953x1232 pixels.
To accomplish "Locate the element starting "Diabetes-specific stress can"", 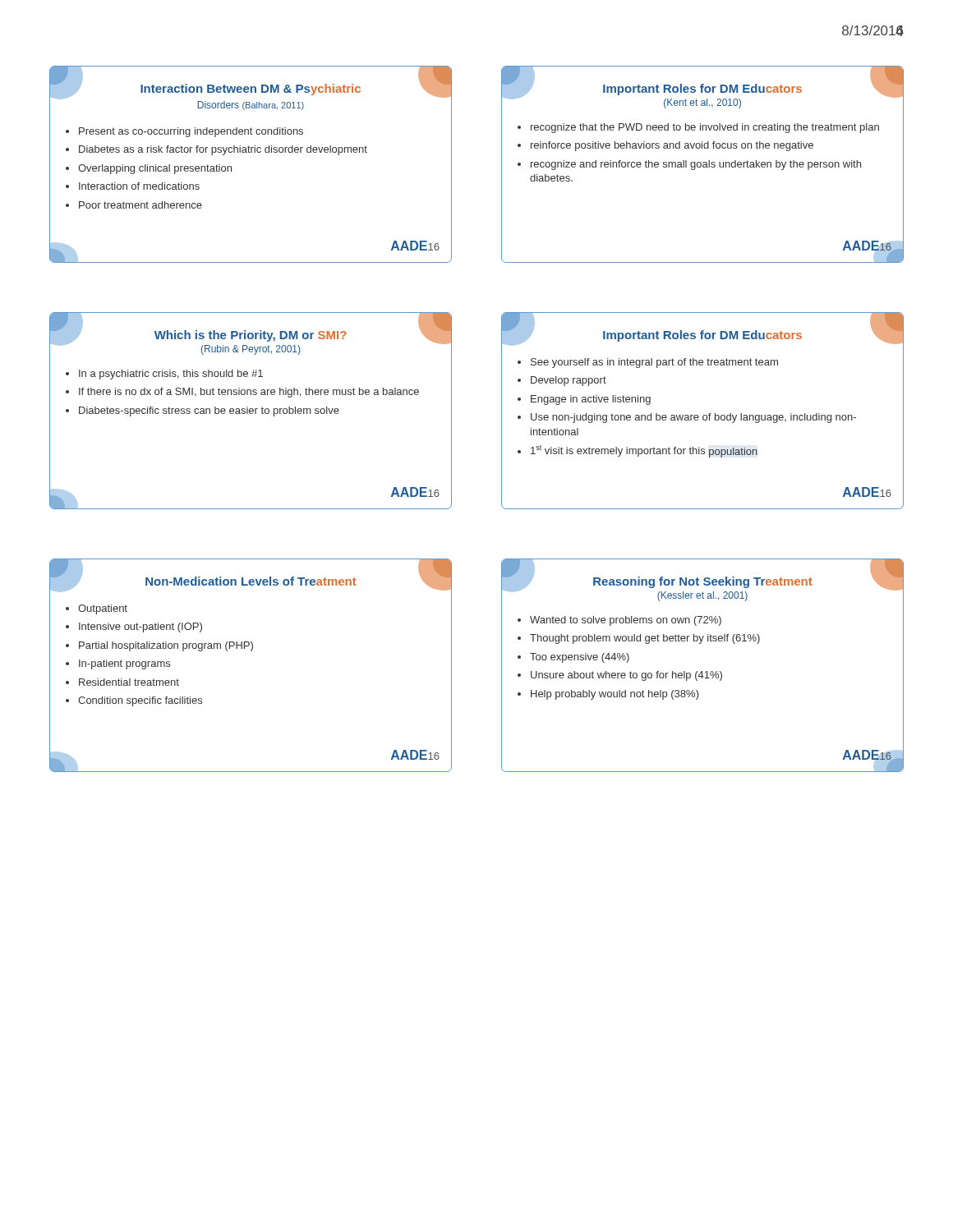I will pyautogui.click(x=209, y=410).
